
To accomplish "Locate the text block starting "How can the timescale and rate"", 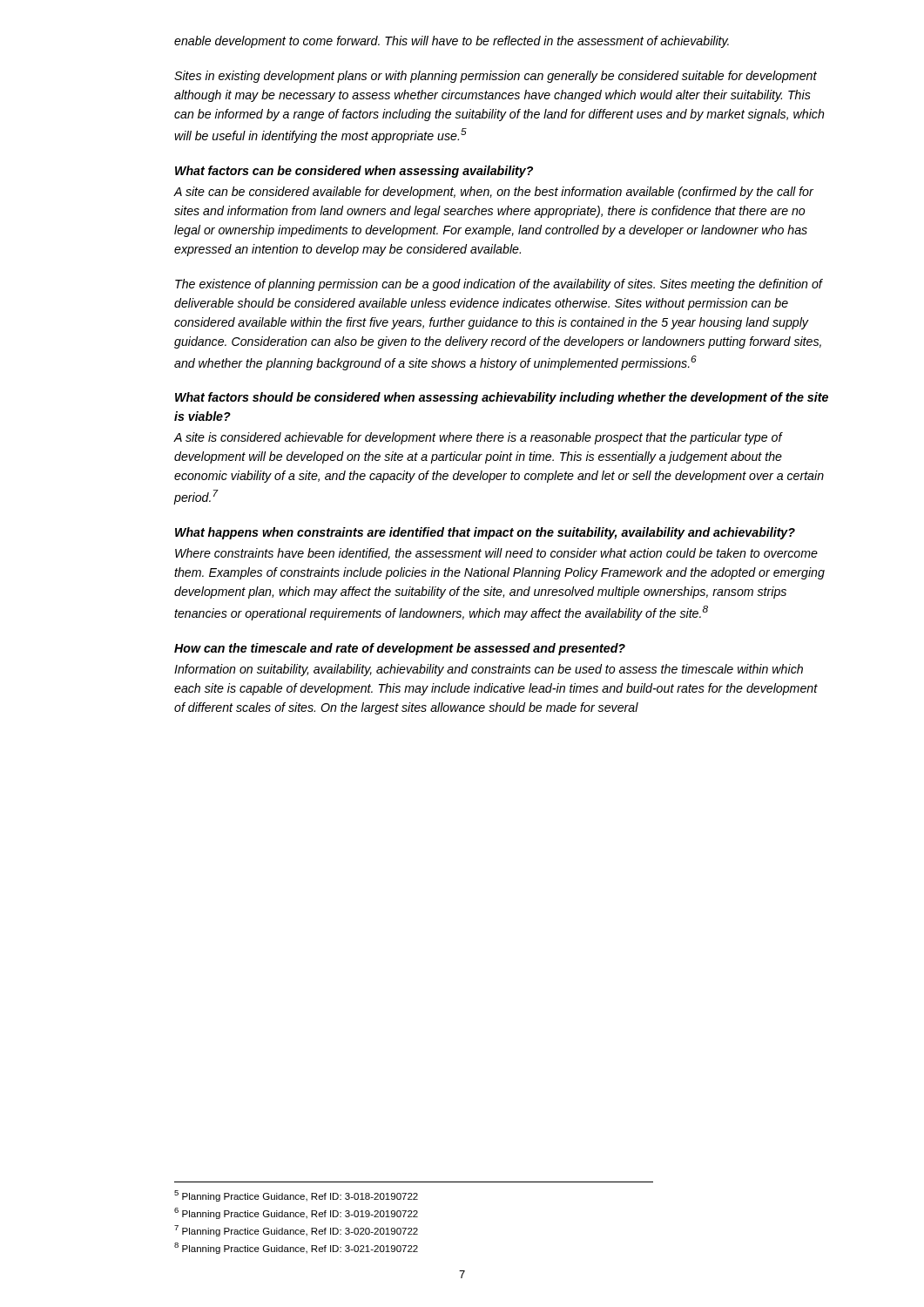I will [400, 648].
